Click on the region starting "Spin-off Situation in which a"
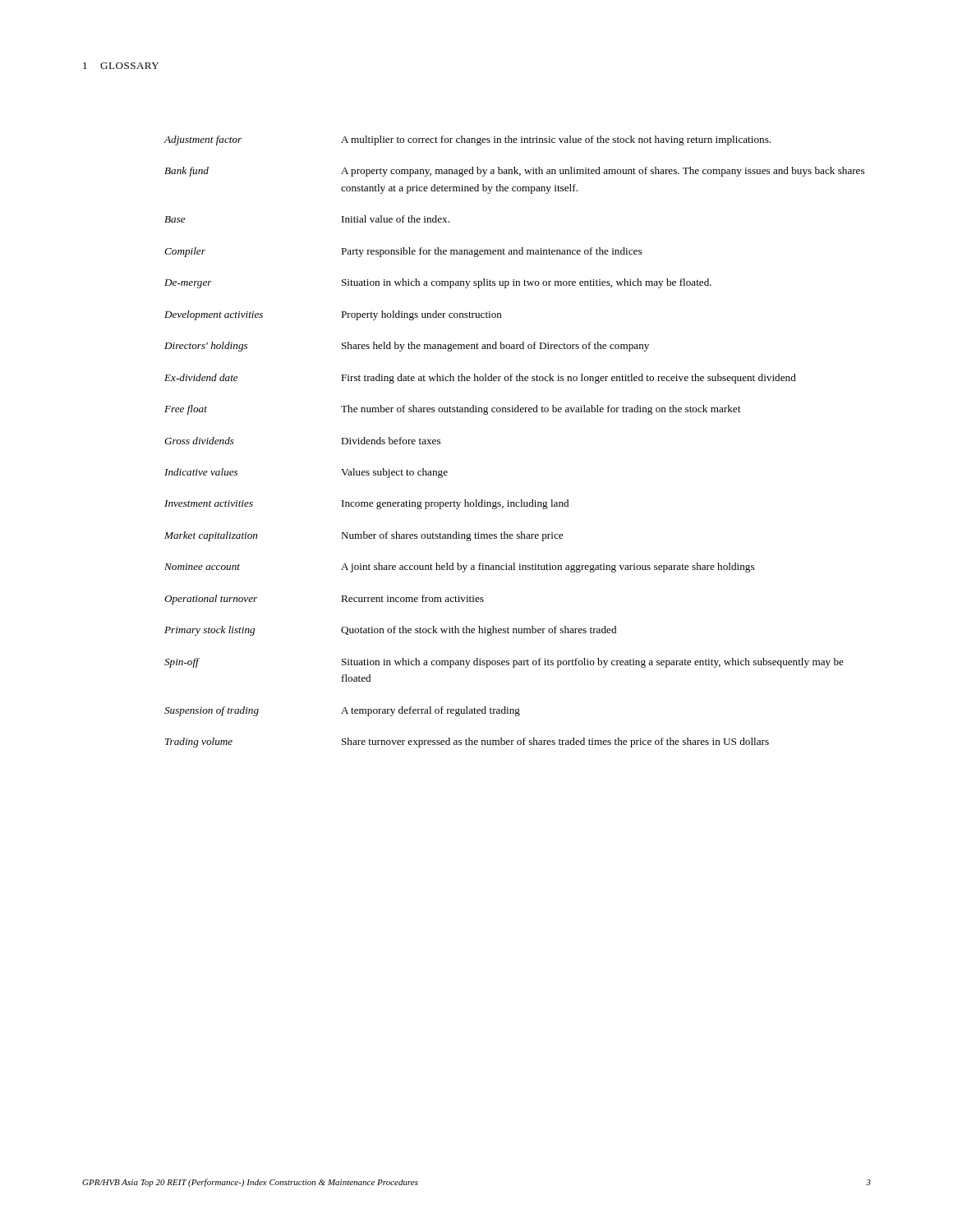This screenshot has height=1232, width=953. tap(518, 670)
